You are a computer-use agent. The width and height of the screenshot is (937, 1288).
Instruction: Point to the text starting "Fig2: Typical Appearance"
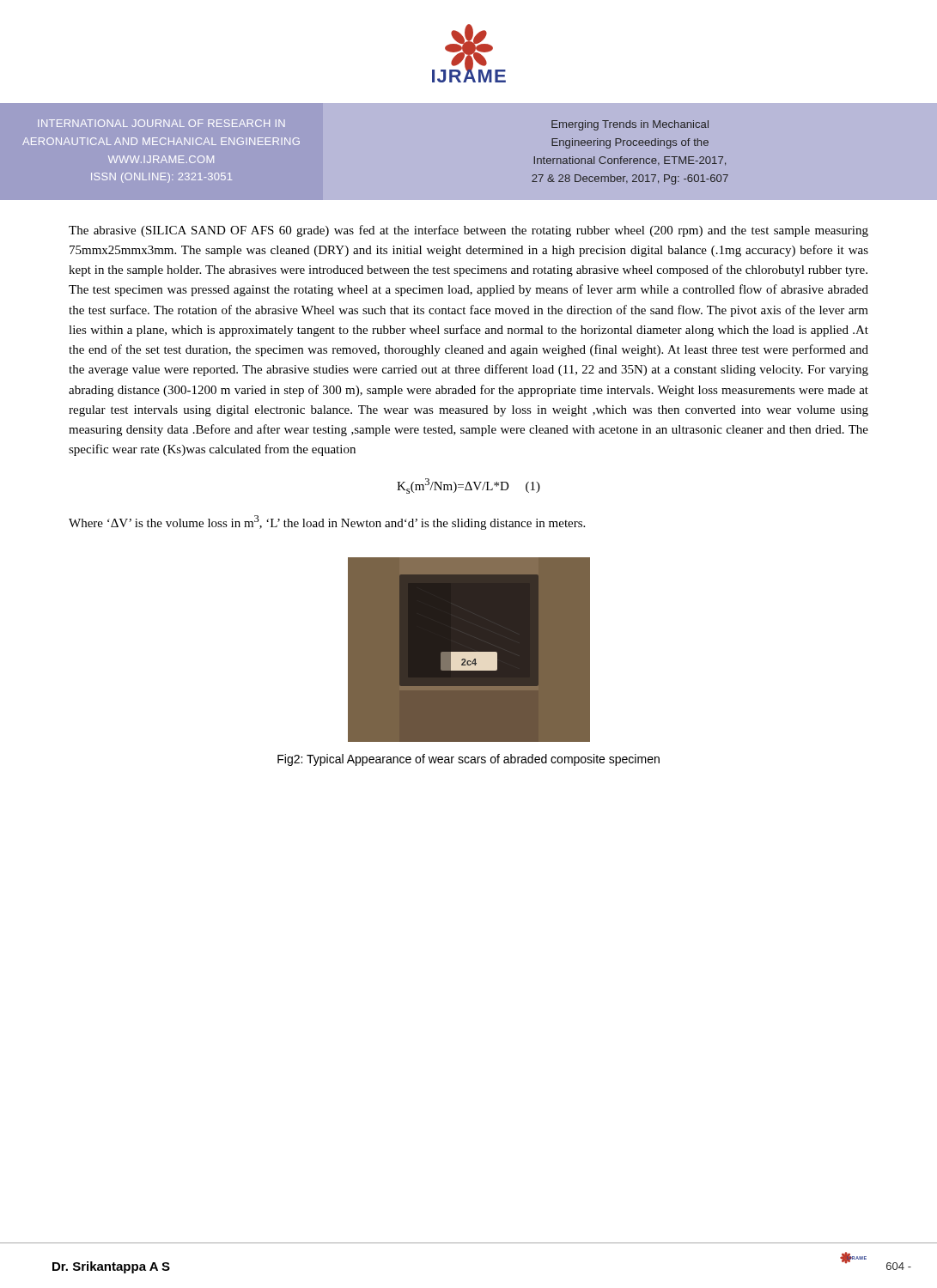[x=468, y=759]
